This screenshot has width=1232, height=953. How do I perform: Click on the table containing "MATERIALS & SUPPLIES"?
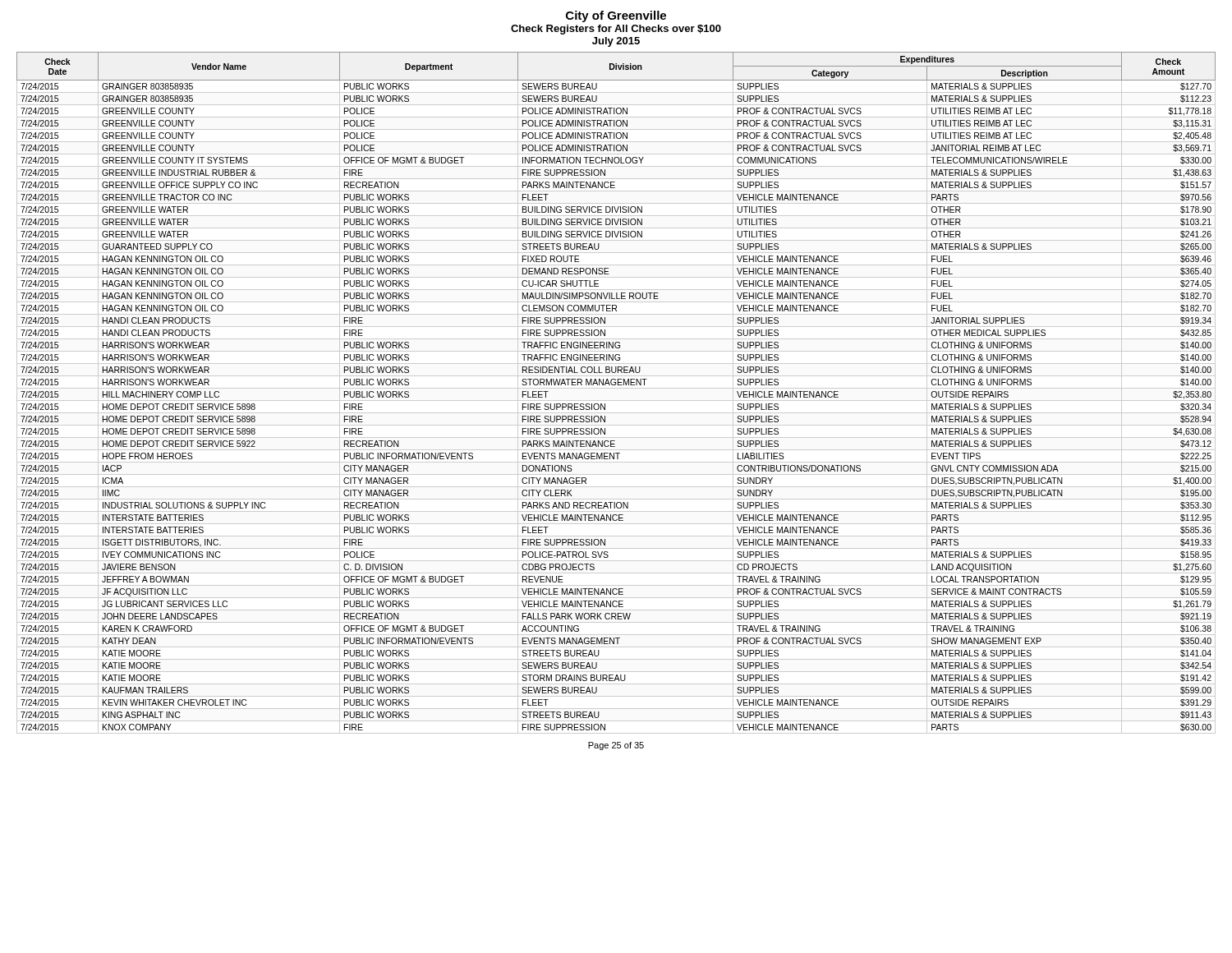[616, 393]
